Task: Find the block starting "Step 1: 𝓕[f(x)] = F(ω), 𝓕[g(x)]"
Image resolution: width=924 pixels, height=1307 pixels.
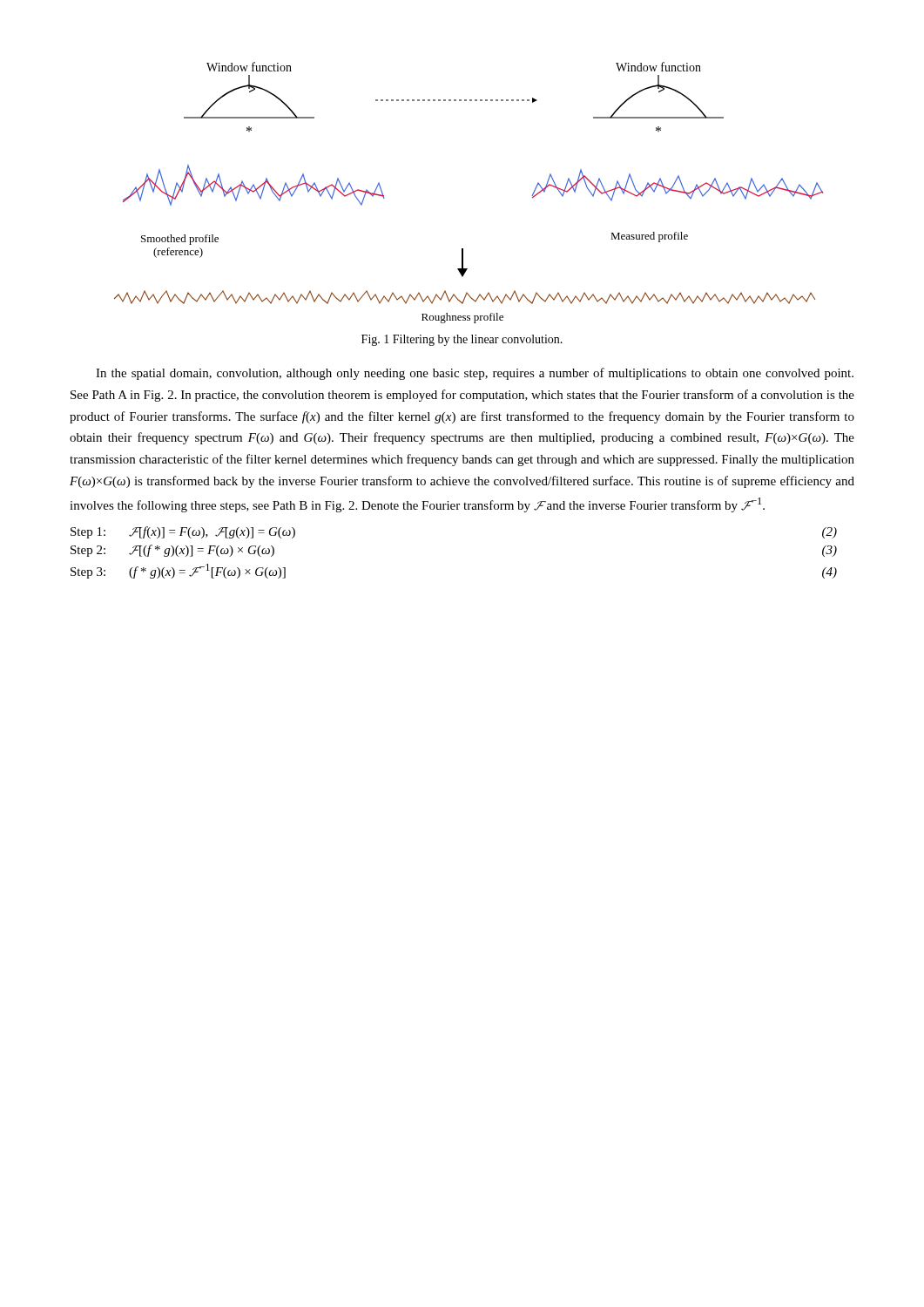Action: [86, 532]
